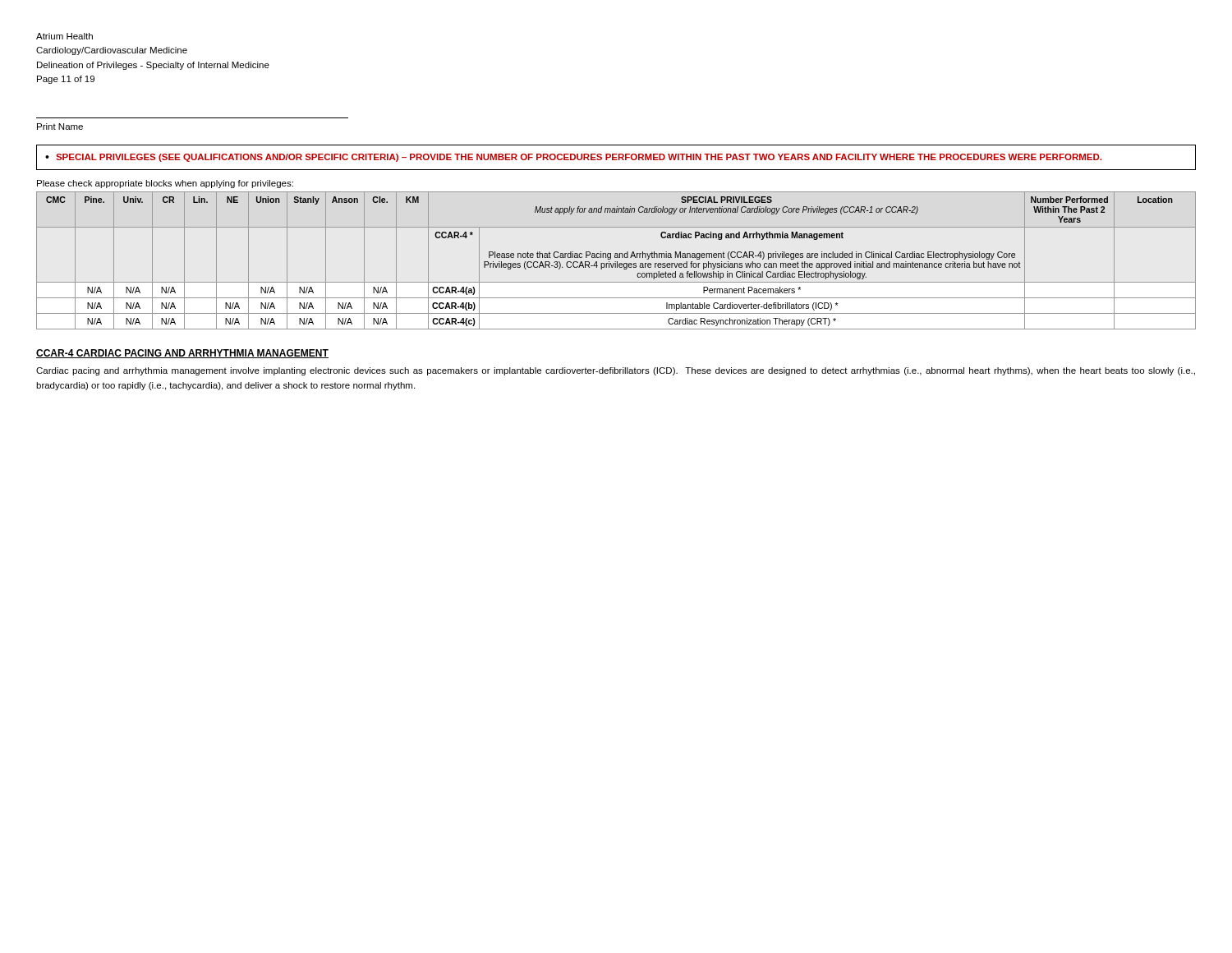Select the block starting "• SPECIAL PRIVILEGES (SEE QUALIFICATIONS AND/OR SPECIFIC CRITERIA)"
The height and width of the screenshot is (953, 1232).
coord(574,157)
